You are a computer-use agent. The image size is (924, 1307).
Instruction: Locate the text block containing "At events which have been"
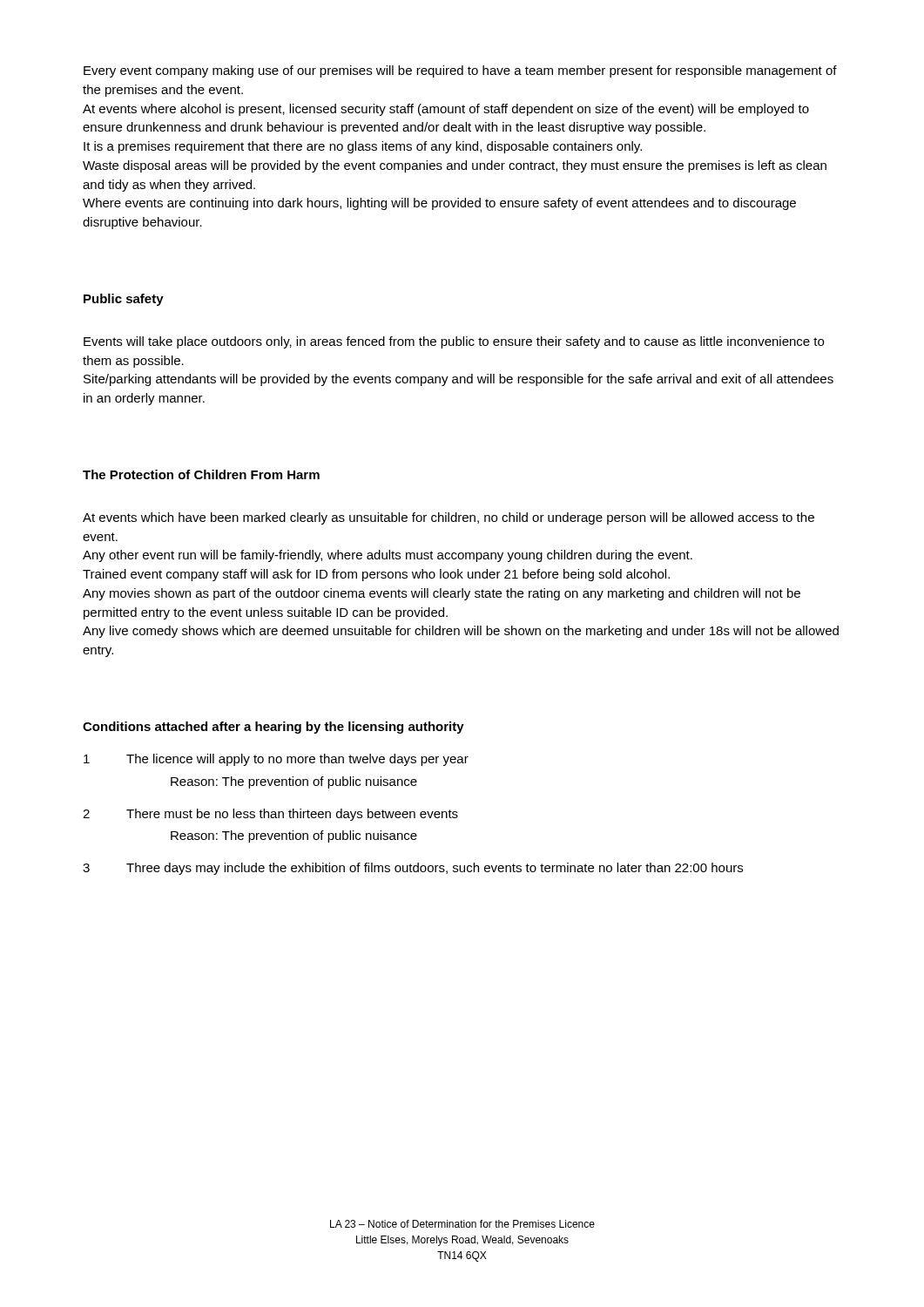461,583
